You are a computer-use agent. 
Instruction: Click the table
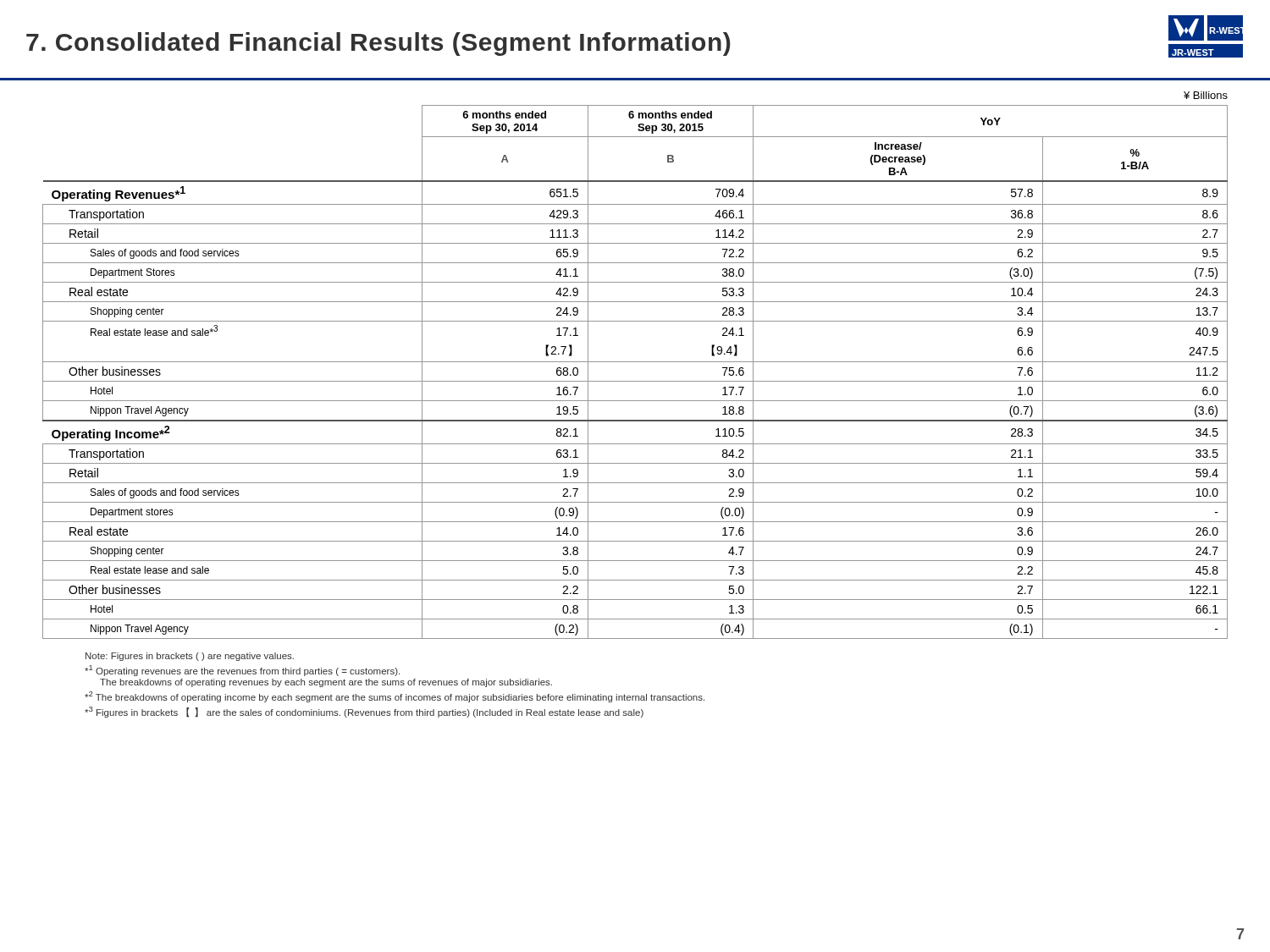point(635,372)
